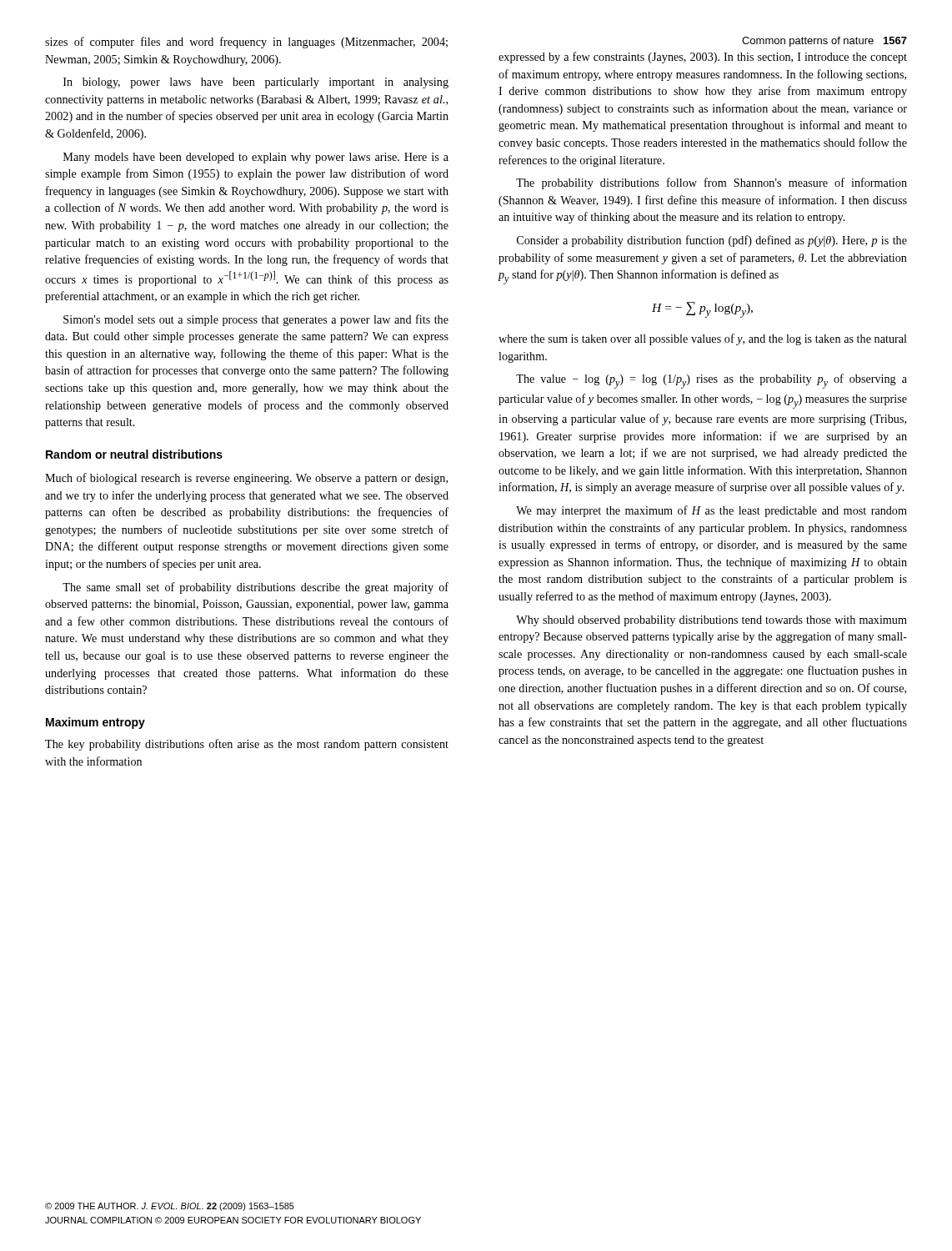Click the passage that begins "sizes of computer files"
Image resolution: width=952 pixels, height=1251 pixels.
pyautogui.click(x=247, y=51)
